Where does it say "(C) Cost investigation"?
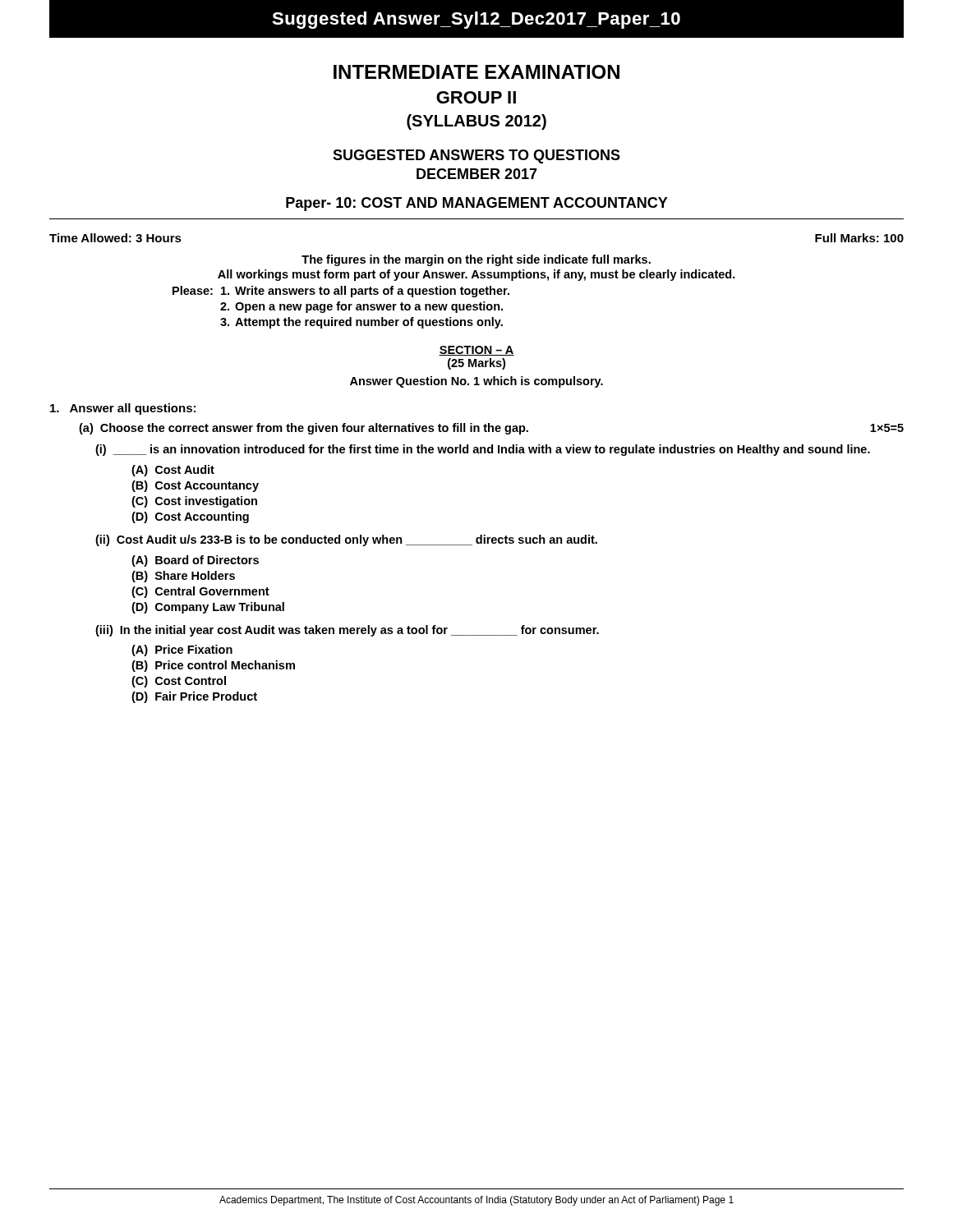Image resolution: width=953 pixels, height=1232 pixels. click(x=195, y=501)
